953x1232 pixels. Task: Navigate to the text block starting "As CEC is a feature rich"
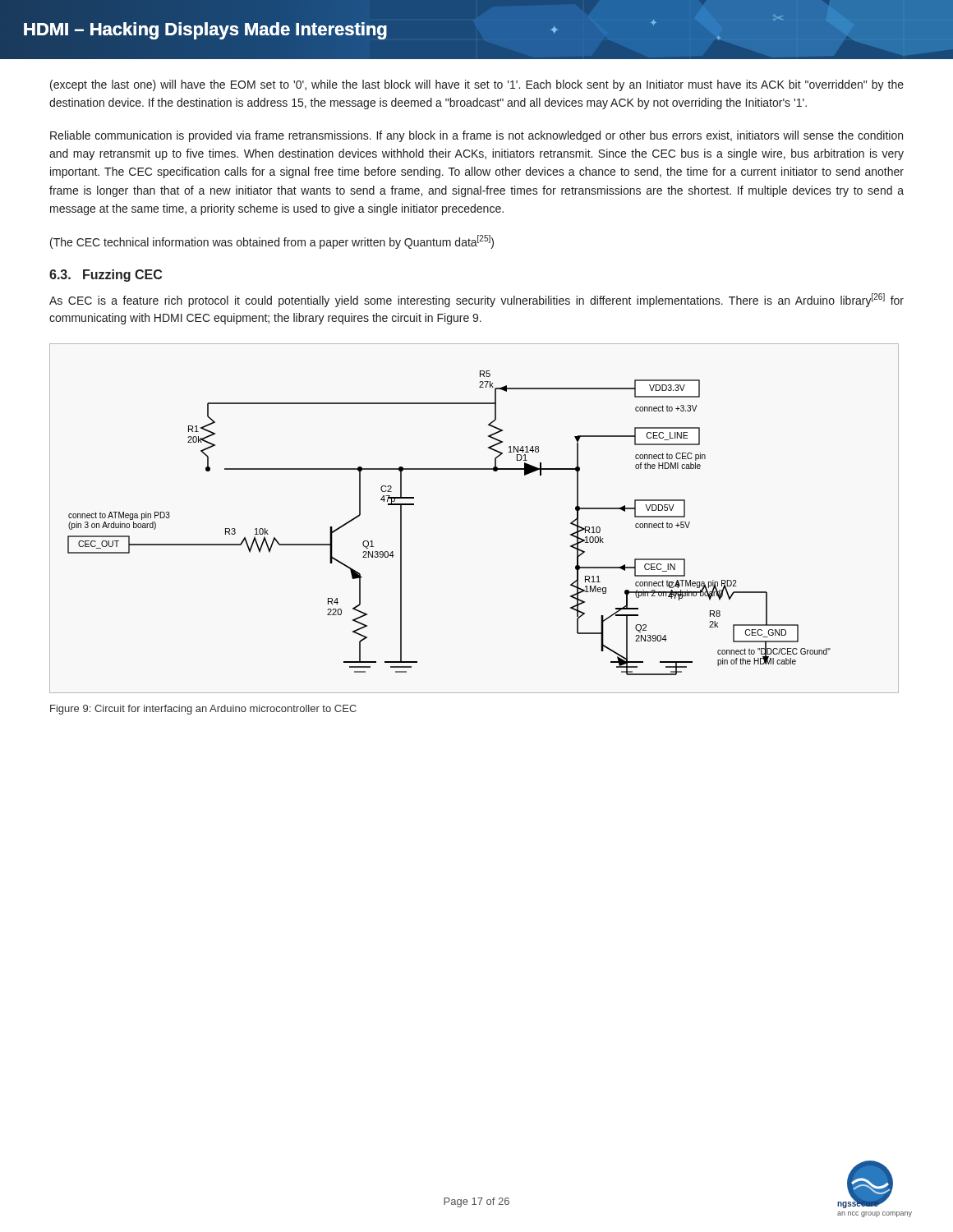[x=476, y=316]
